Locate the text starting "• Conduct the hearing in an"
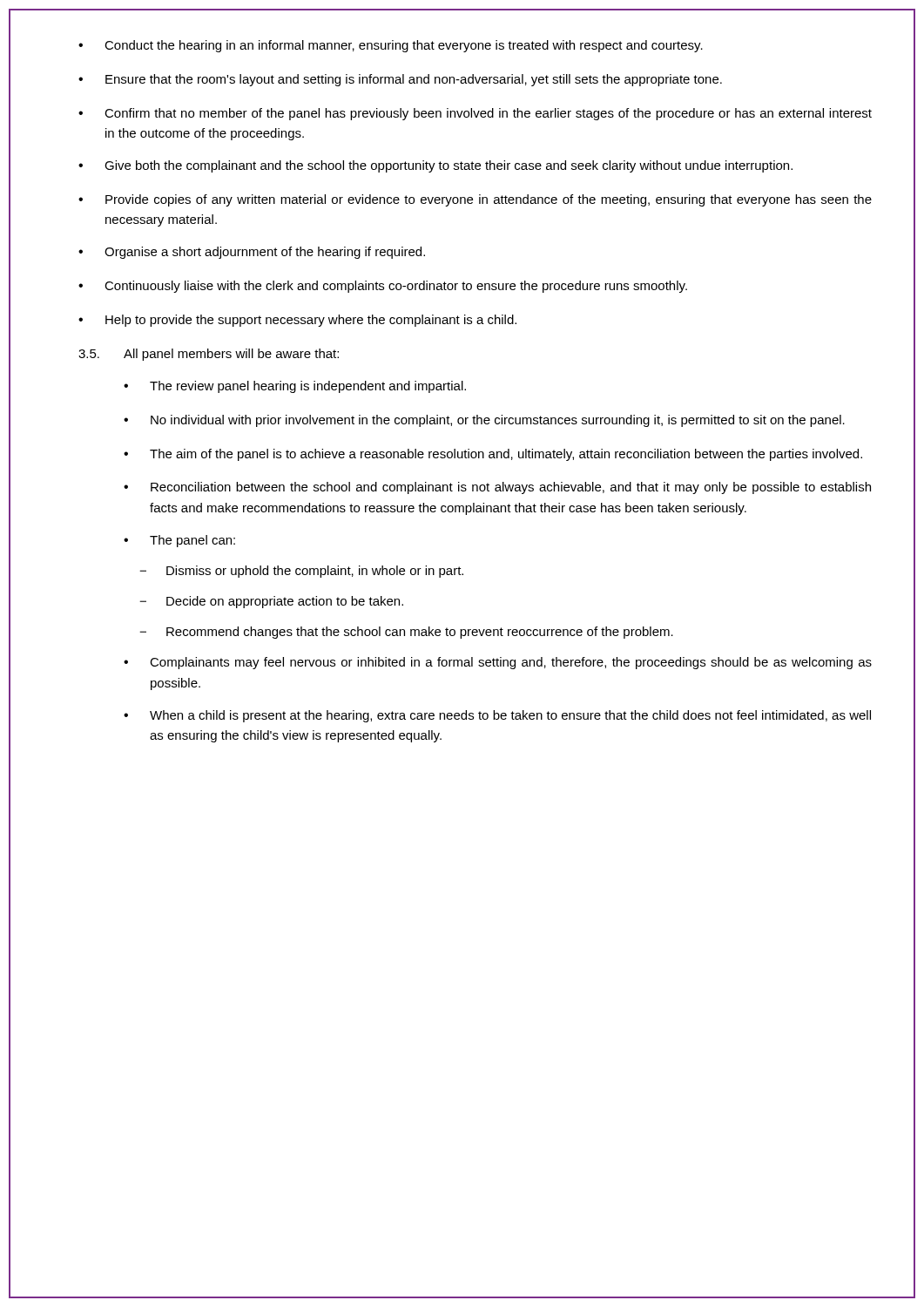This screenshot has width=924, height=1307. [x=475, y=46]
